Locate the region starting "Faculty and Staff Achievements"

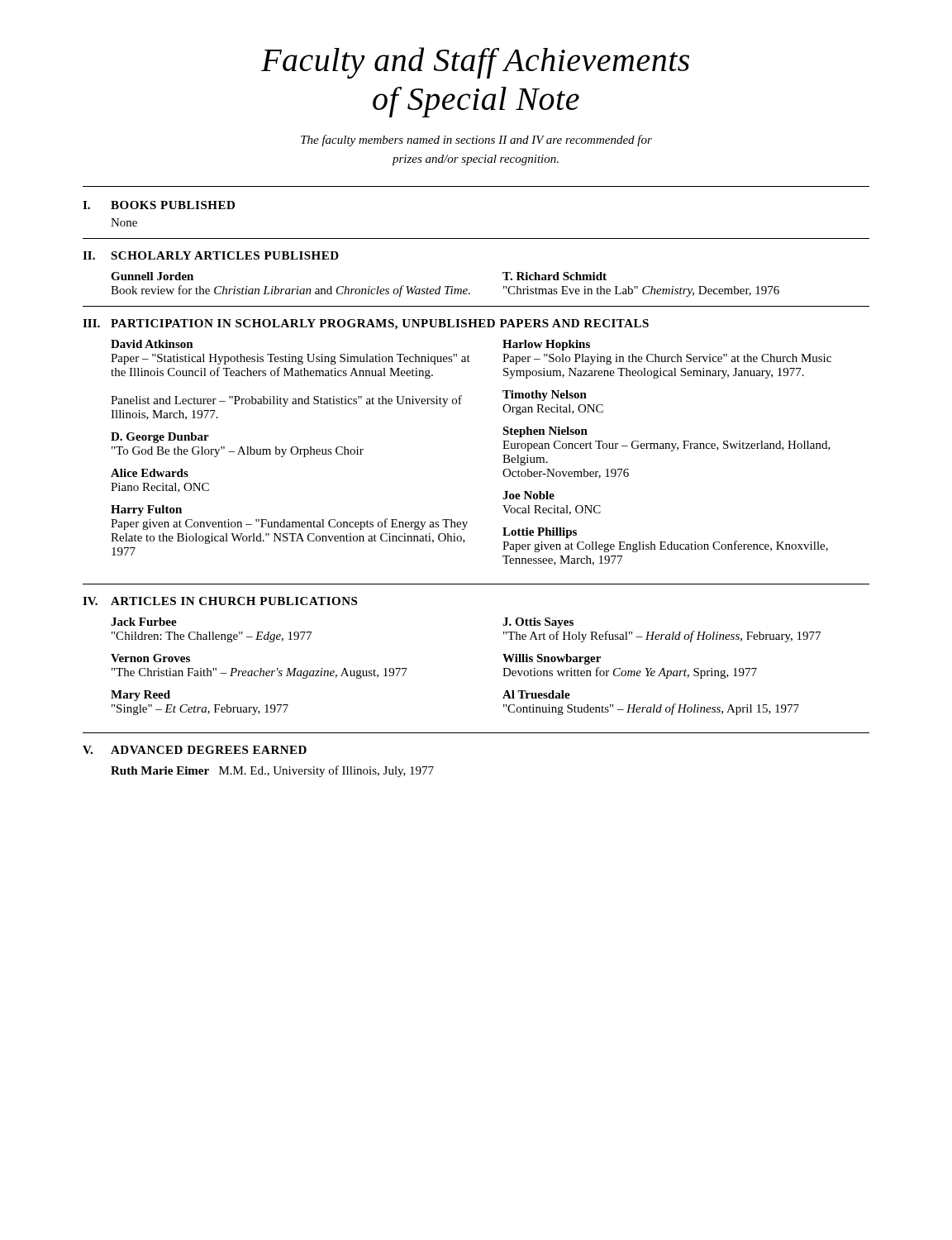coord(476,80)
